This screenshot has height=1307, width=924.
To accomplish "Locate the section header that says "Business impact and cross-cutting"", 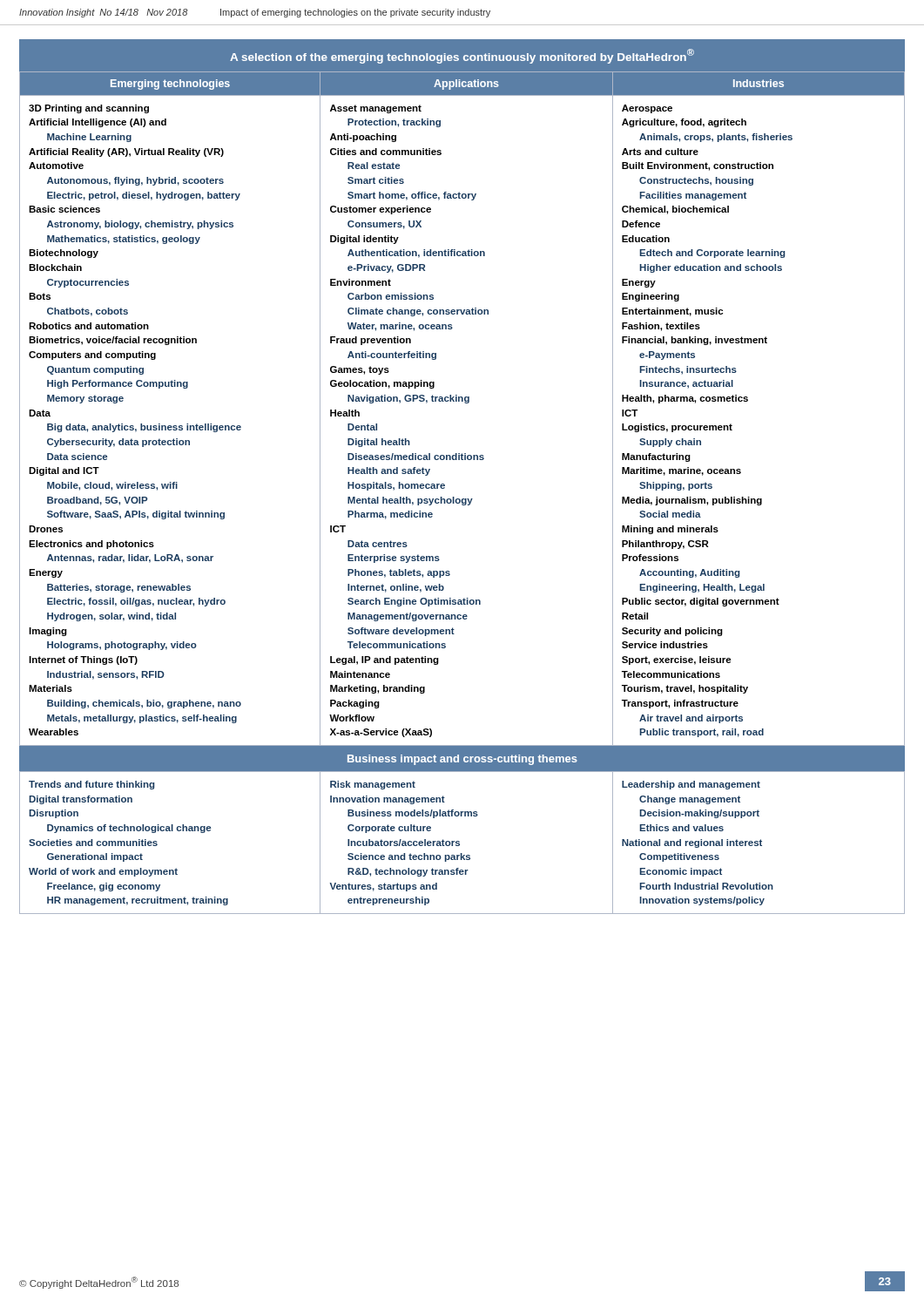I will (462, 759).
